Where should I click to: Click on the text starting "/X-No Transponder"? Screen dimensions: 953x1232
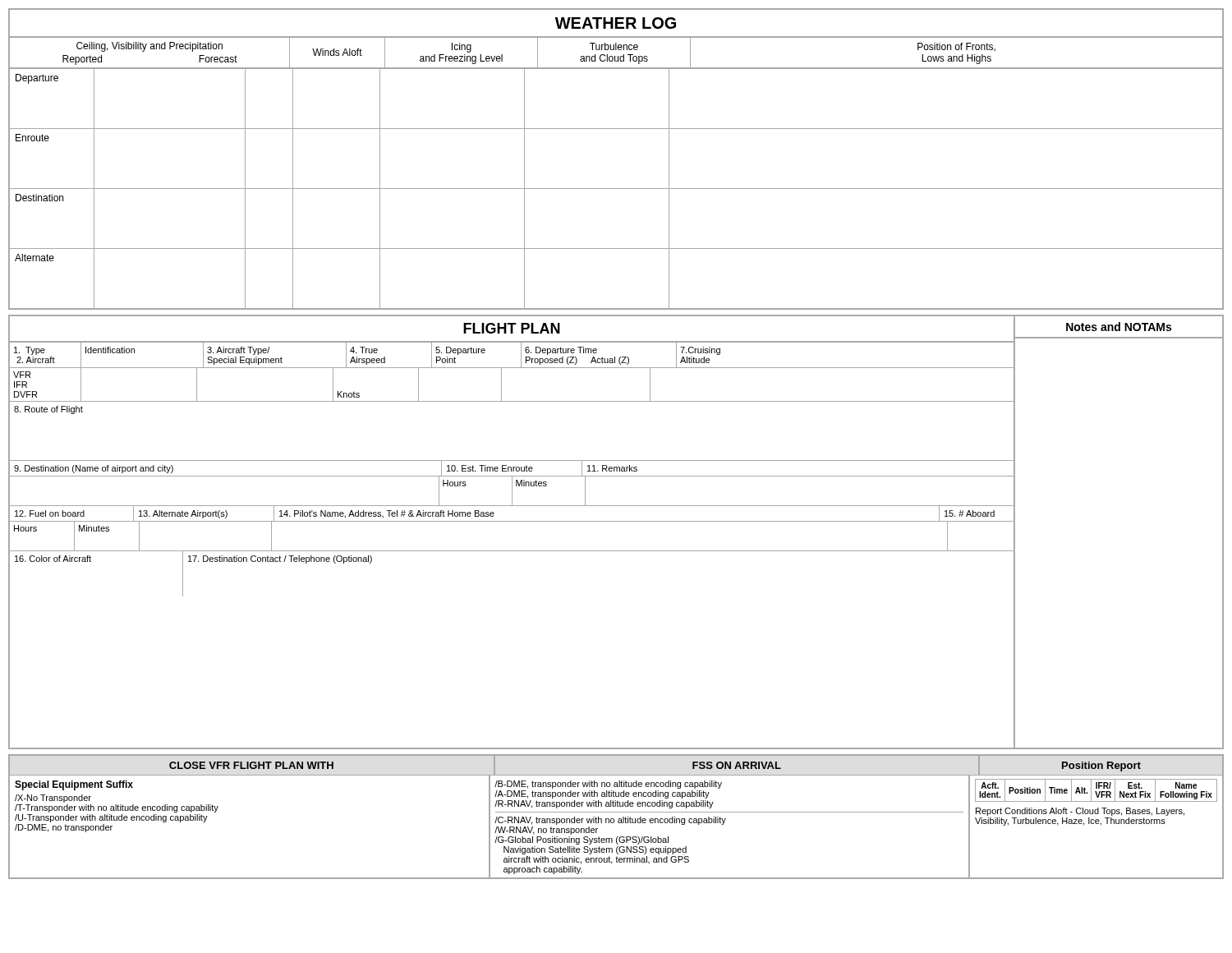[x=53, y=798]
